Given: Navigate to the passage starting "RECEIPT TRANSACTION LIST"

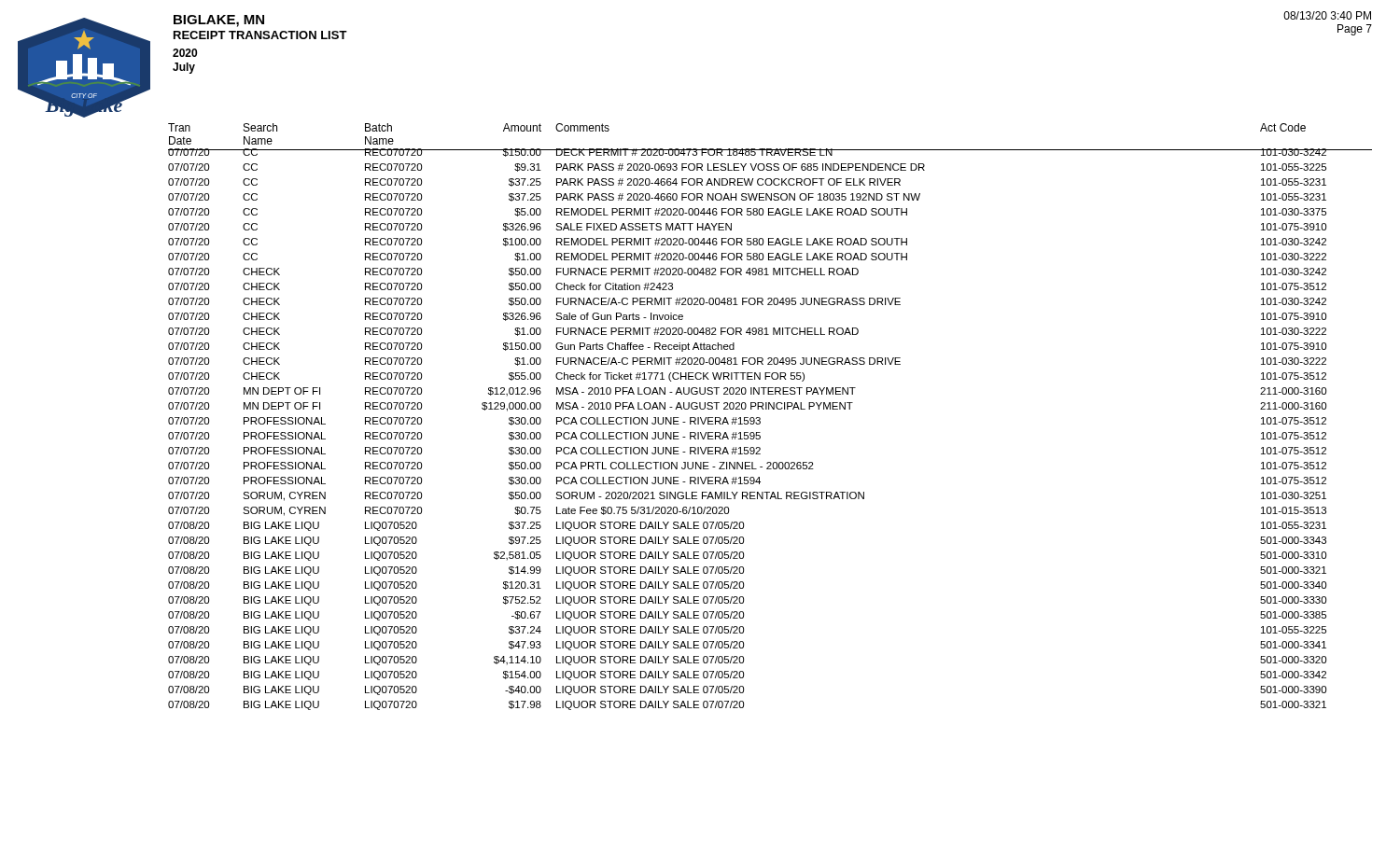Looking at the screenshot, I should (x=260, y=35).
